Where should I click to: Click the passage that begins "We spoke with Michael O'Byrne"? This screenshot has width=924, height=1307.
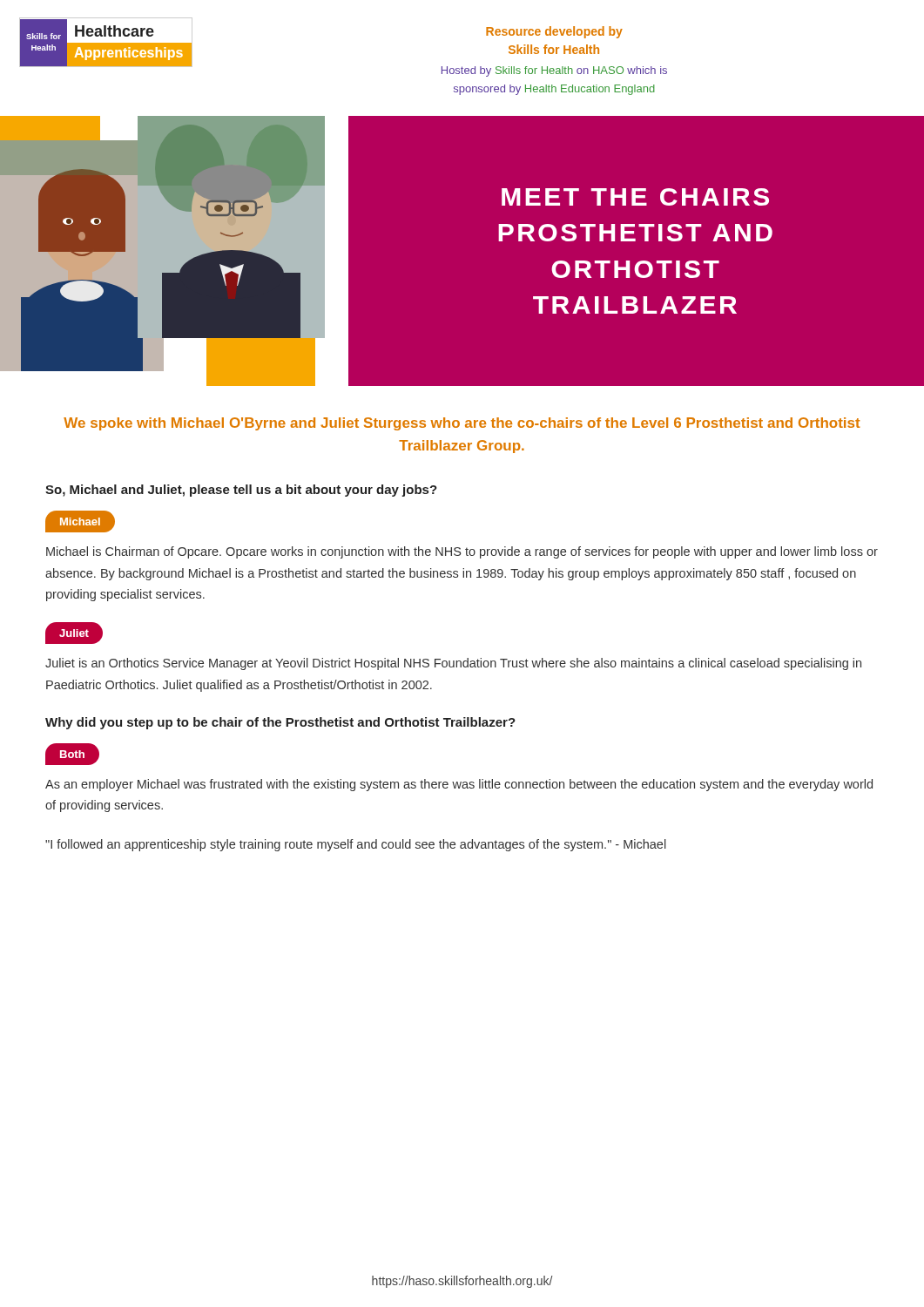coord(462,434)
